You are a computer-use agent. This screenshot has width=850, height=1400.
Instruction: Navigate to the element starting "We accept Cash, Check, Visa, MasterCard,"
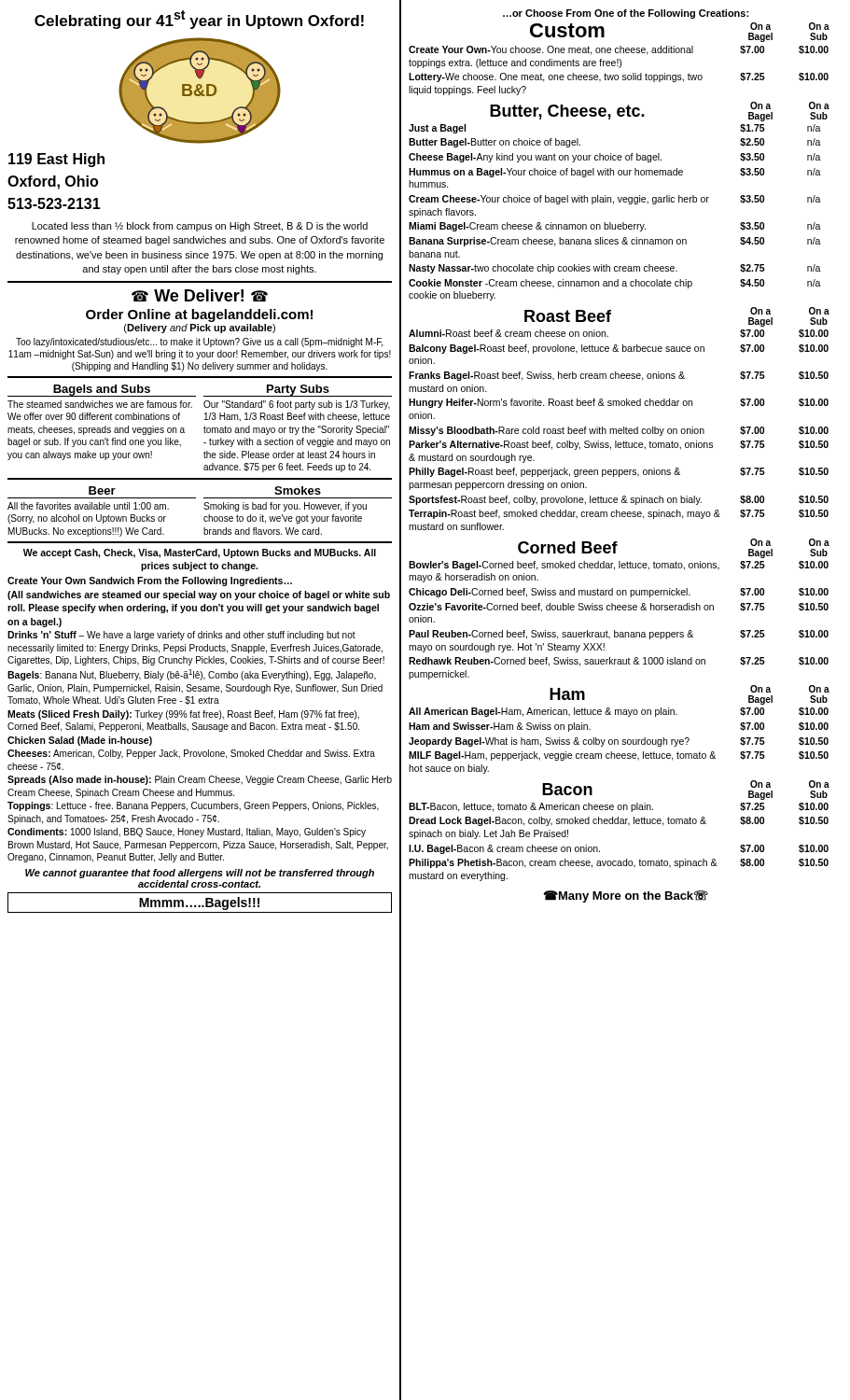(200, 559)
